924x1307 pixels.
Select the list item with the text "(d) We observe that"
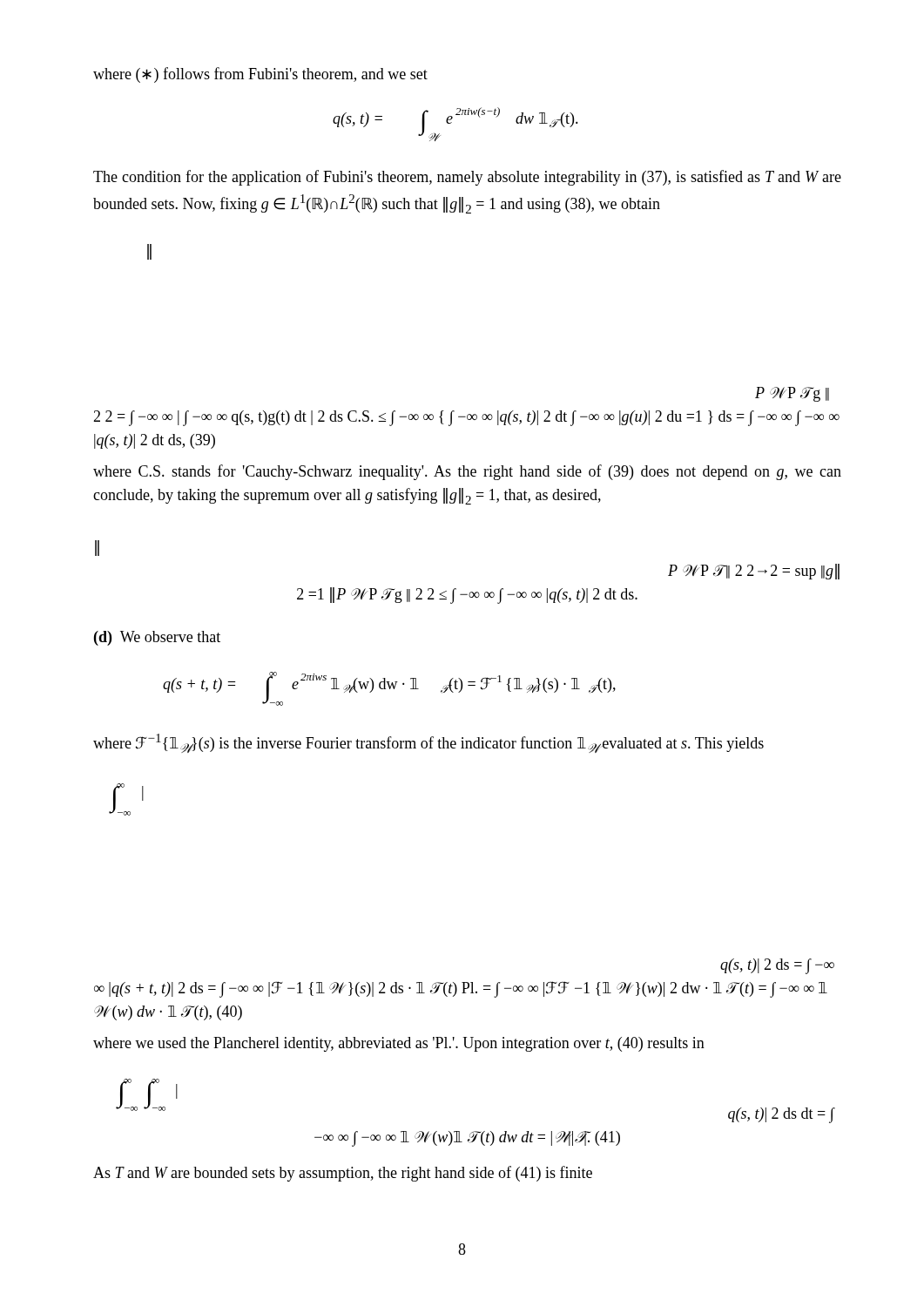click(157, 638)
